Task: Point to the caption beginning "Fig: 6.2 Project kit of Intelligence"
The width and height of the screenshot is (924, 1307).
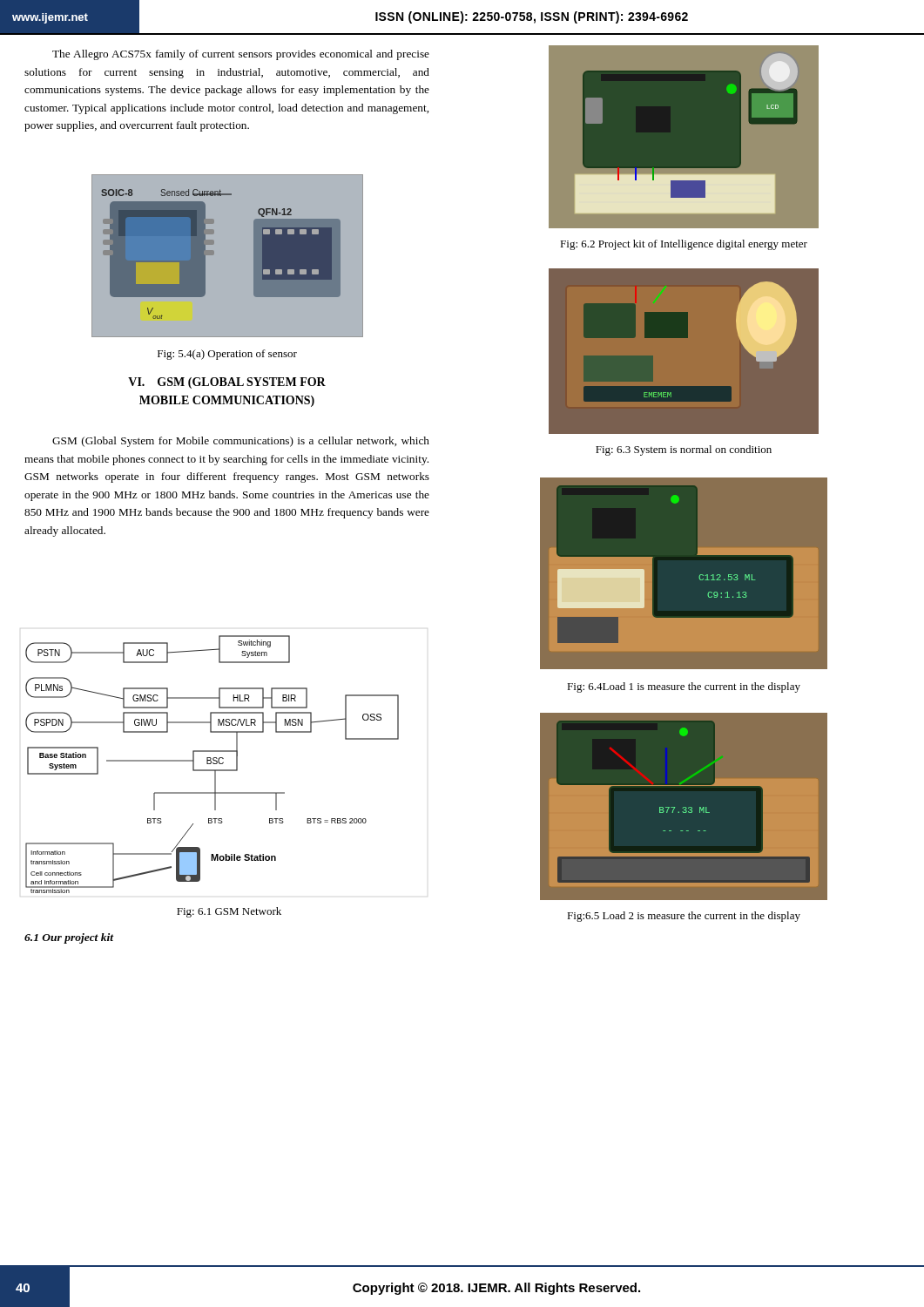Action: 684,243
